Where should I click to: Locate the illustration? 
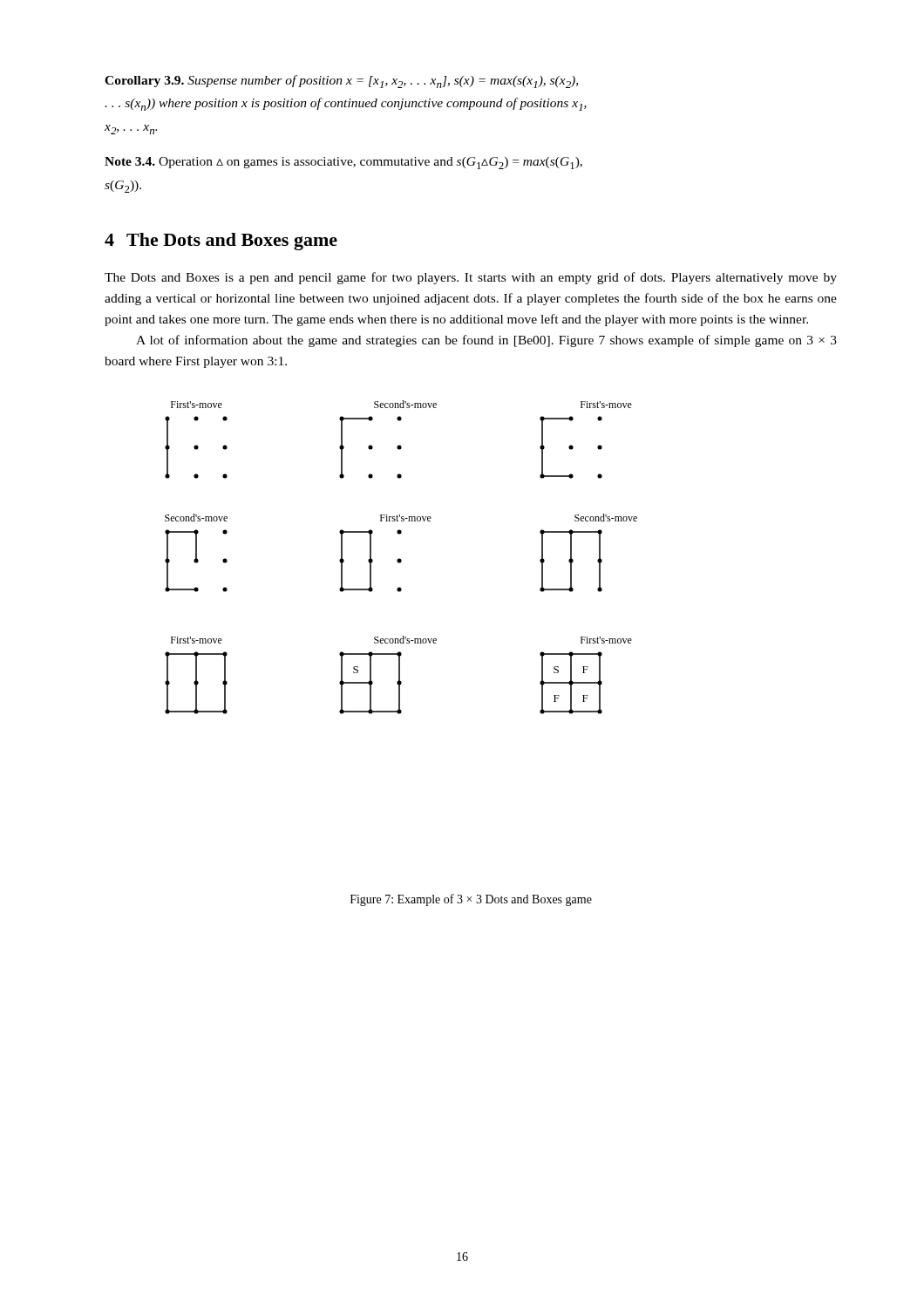[471, 639]
